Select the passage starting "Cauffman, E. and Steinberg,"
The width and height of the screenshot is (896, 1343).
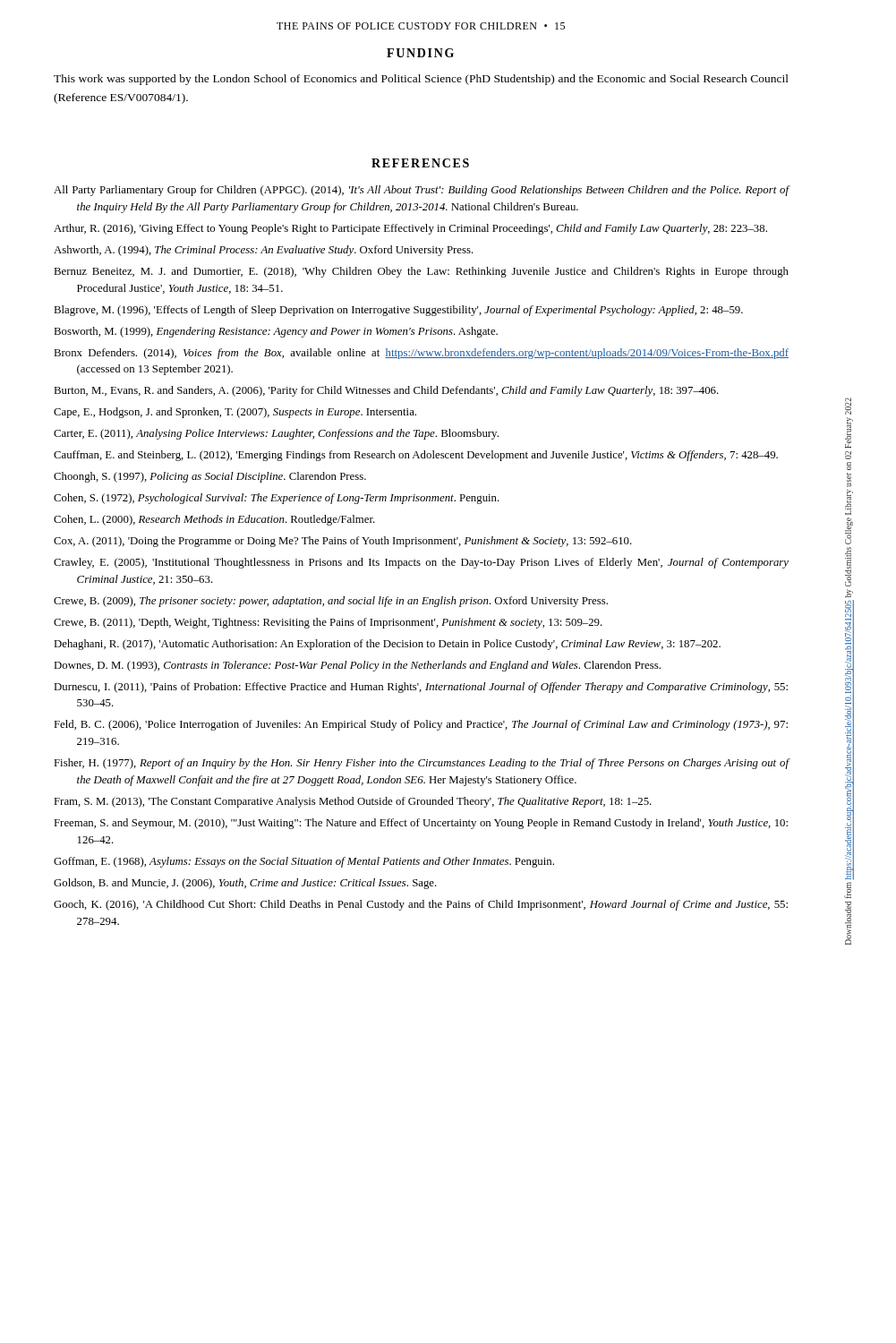tap(416, 455)
